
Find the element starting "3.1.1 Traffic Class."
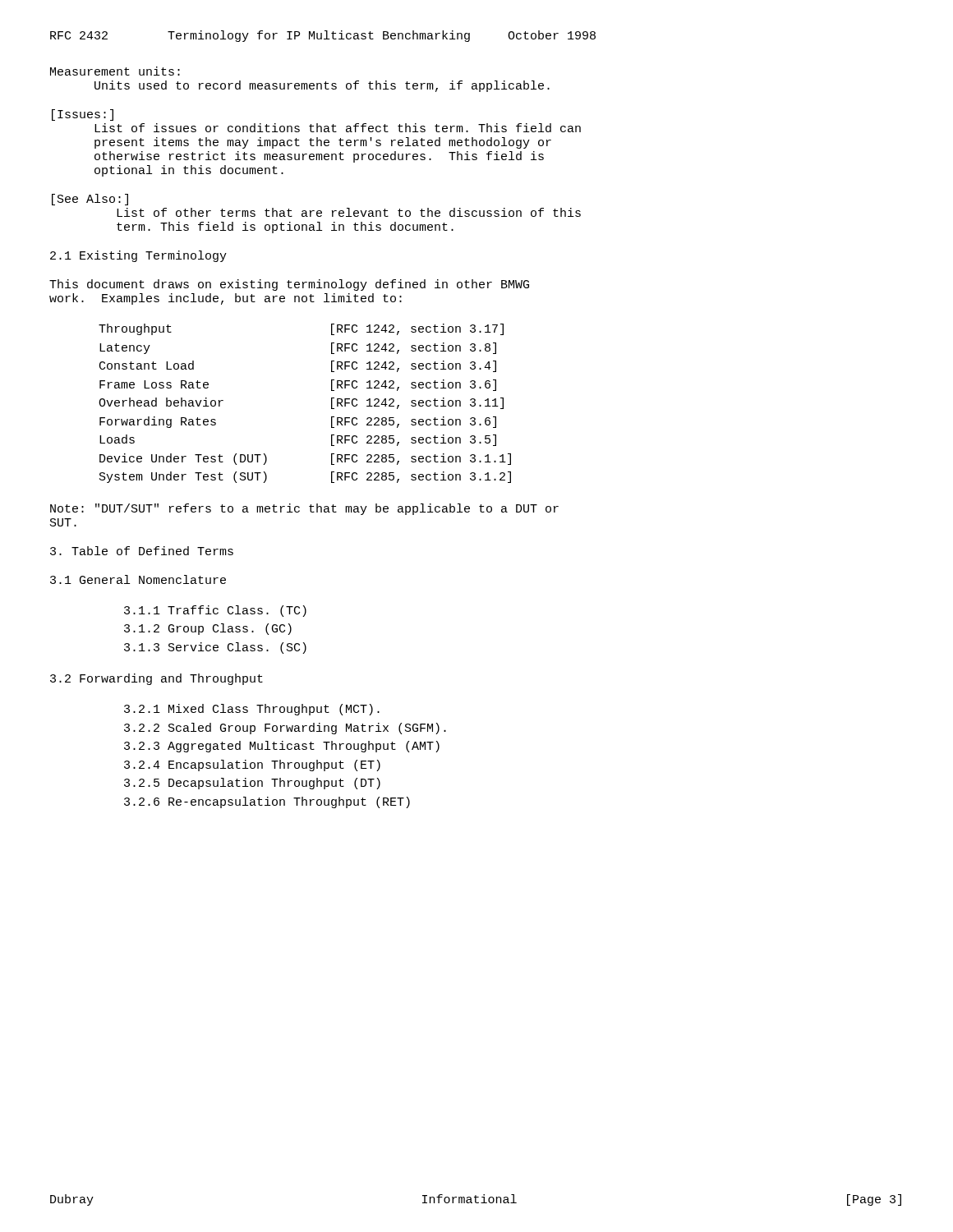point(216,611)
